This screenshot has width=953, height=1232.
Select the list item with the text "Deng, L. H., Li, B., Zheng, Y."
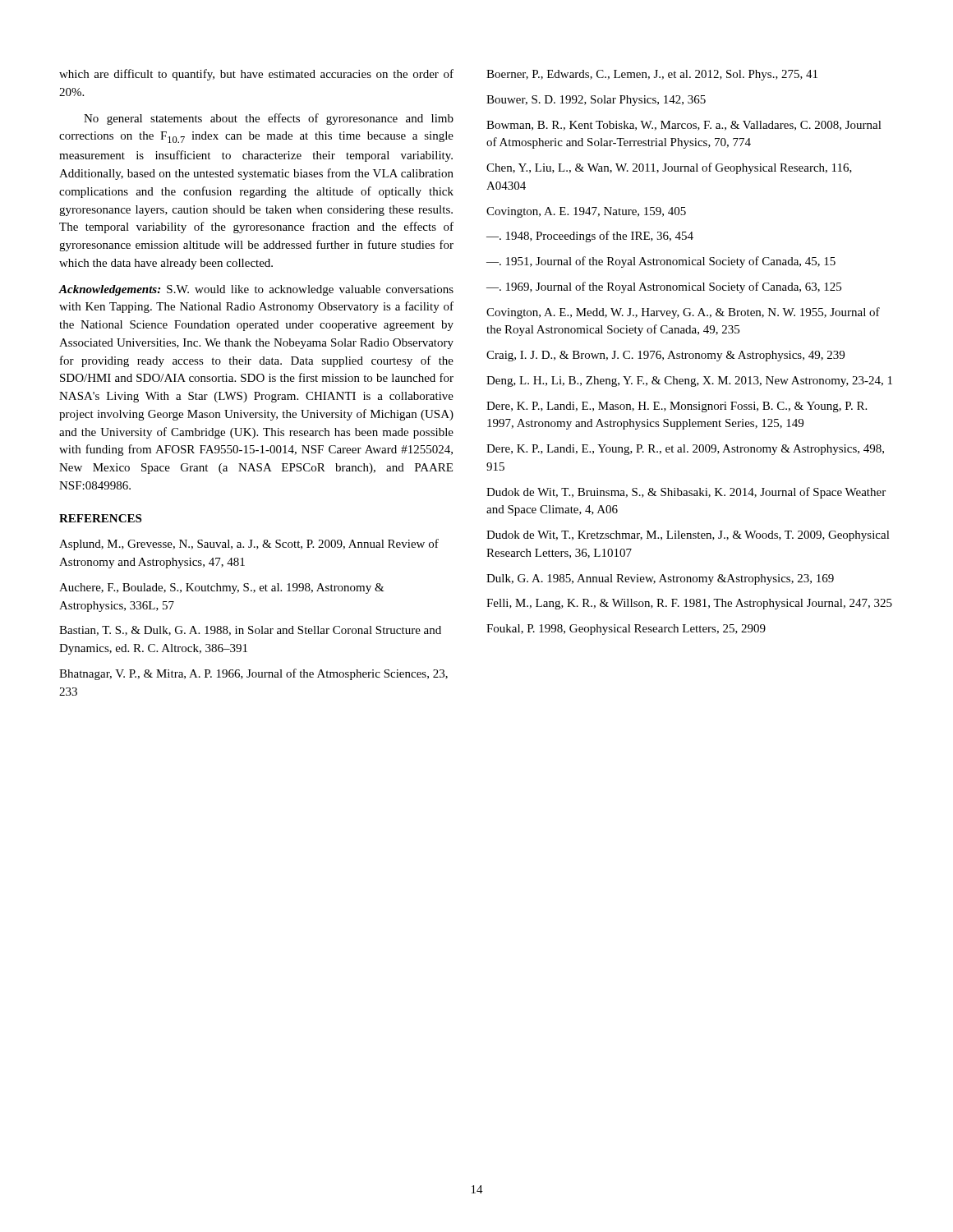[690, 380]
